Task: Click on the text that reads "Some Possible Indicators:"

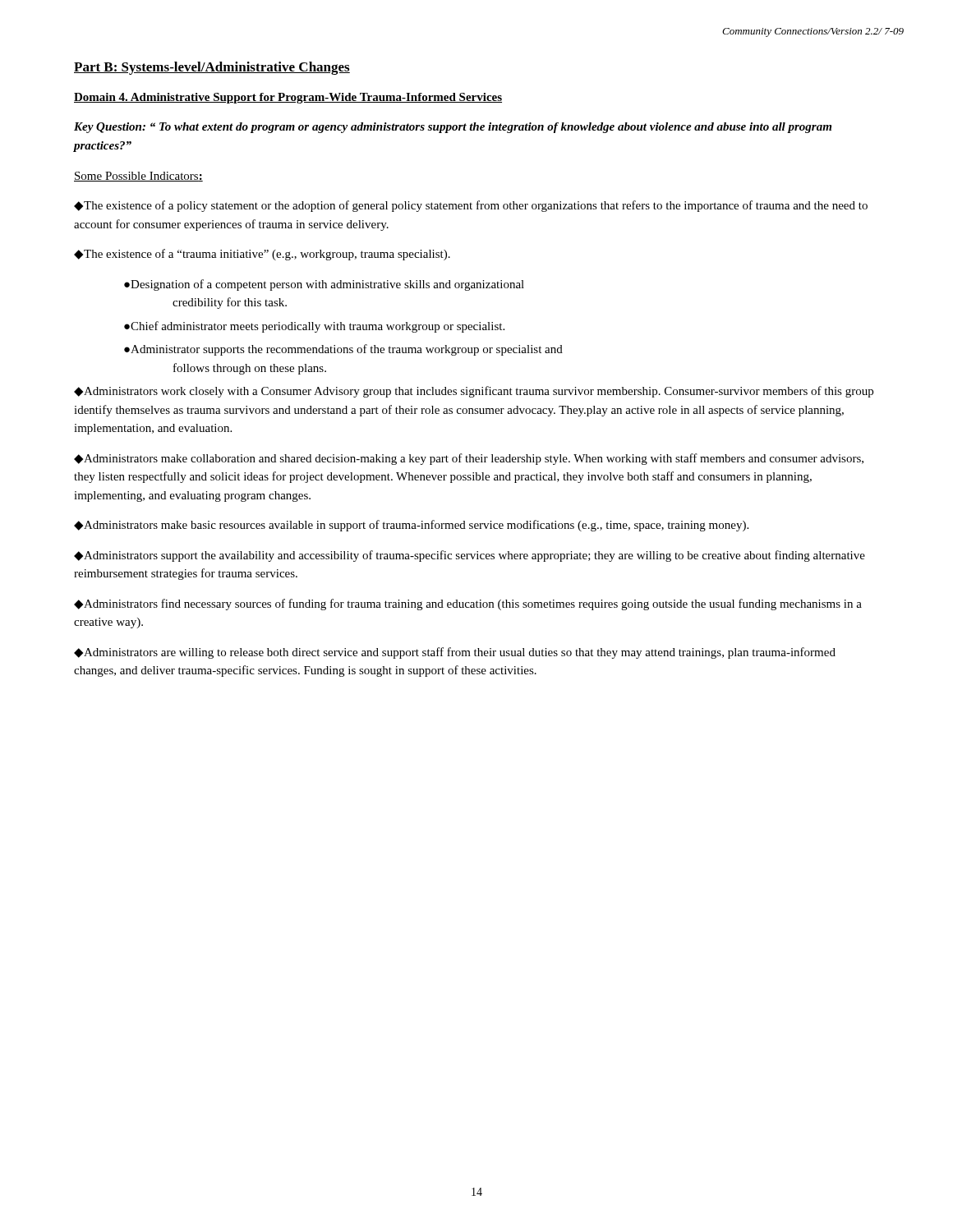Action: tap(138, 176)
